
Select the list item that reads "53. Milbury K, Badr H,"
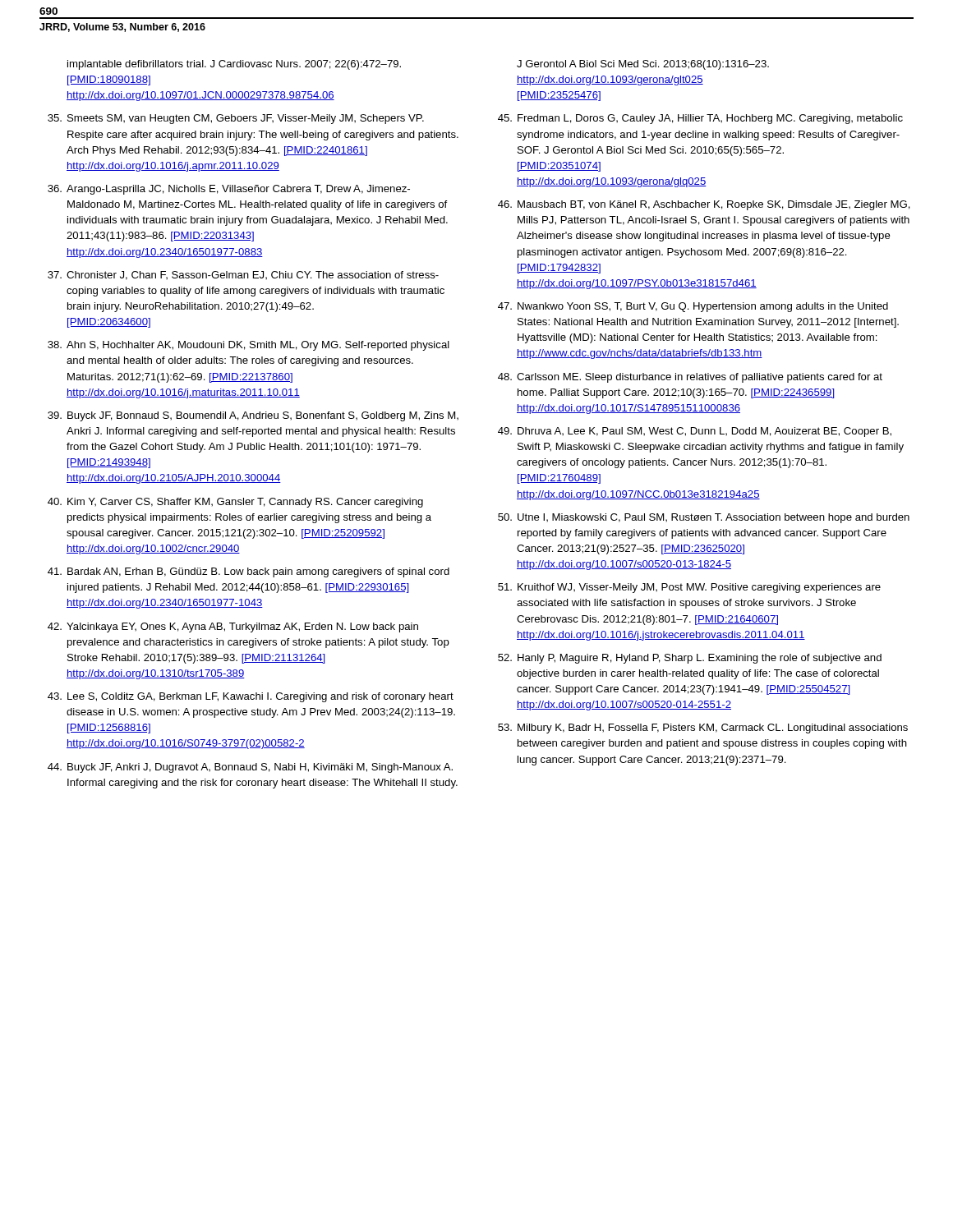702,743
